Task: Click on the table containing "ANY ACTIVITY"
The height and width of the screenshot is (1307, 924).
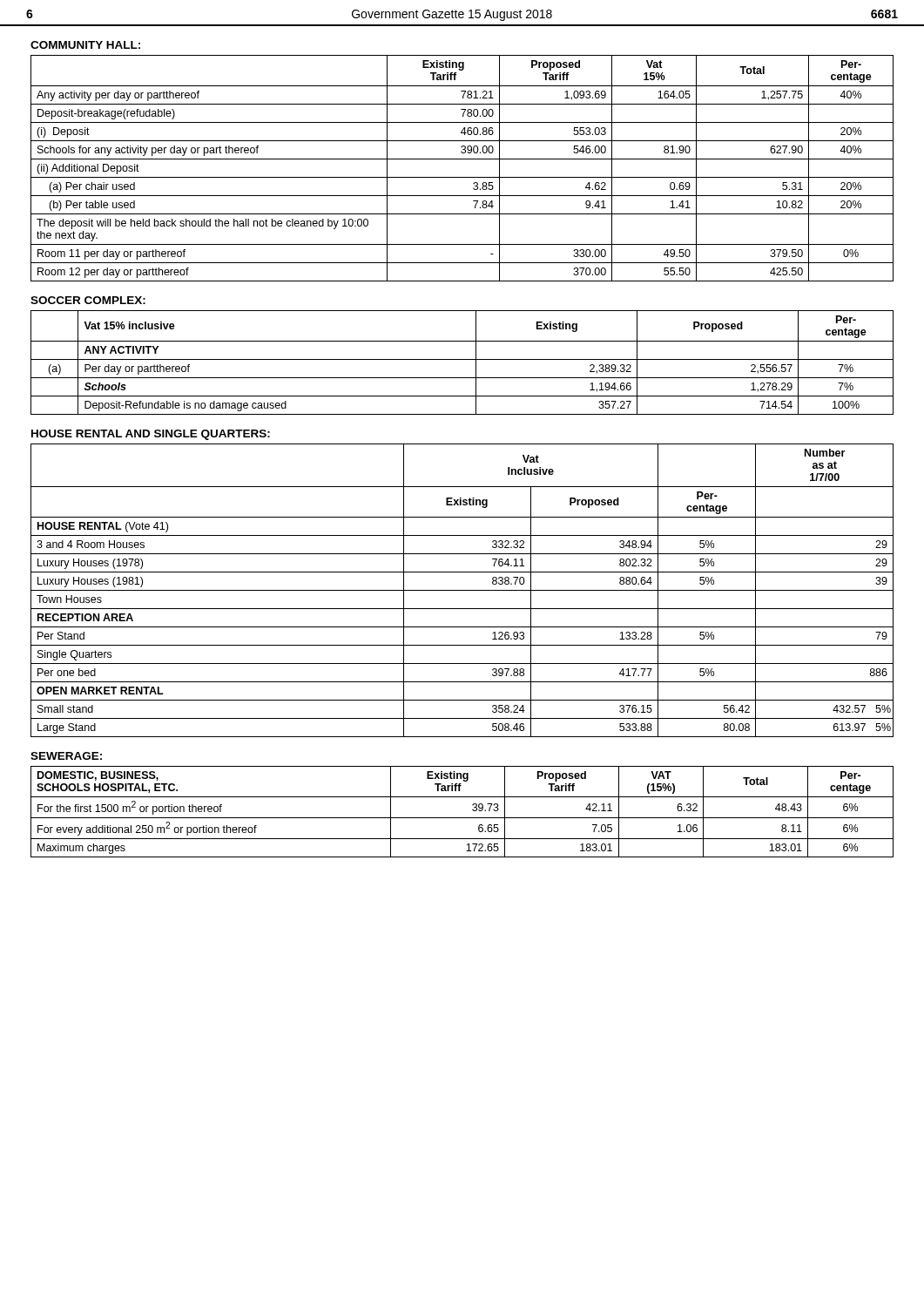Action: pyautogui.click(x=462, y=362)
